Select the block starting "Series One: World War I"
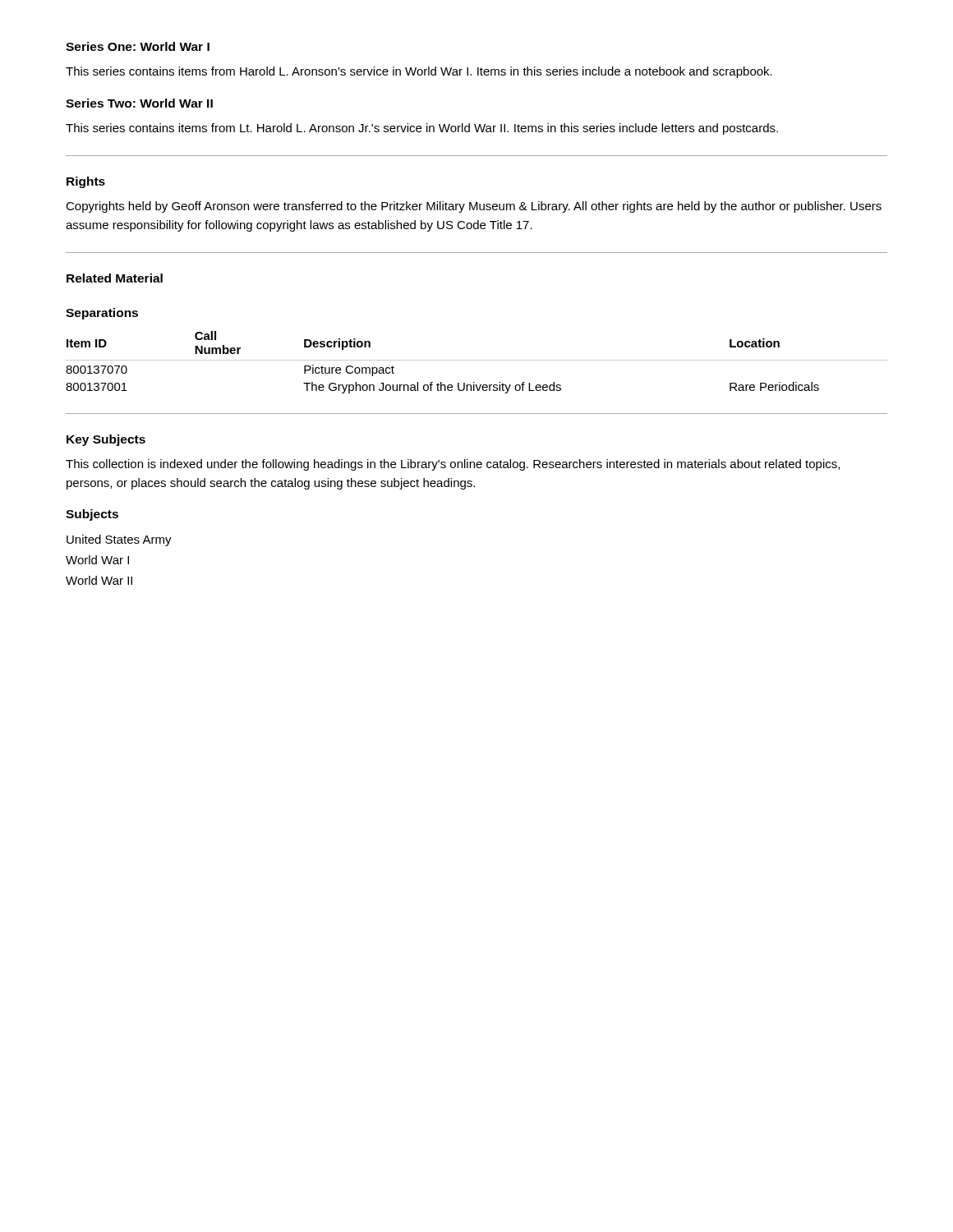Screen dimensions: 1232x953 point(138,46)
